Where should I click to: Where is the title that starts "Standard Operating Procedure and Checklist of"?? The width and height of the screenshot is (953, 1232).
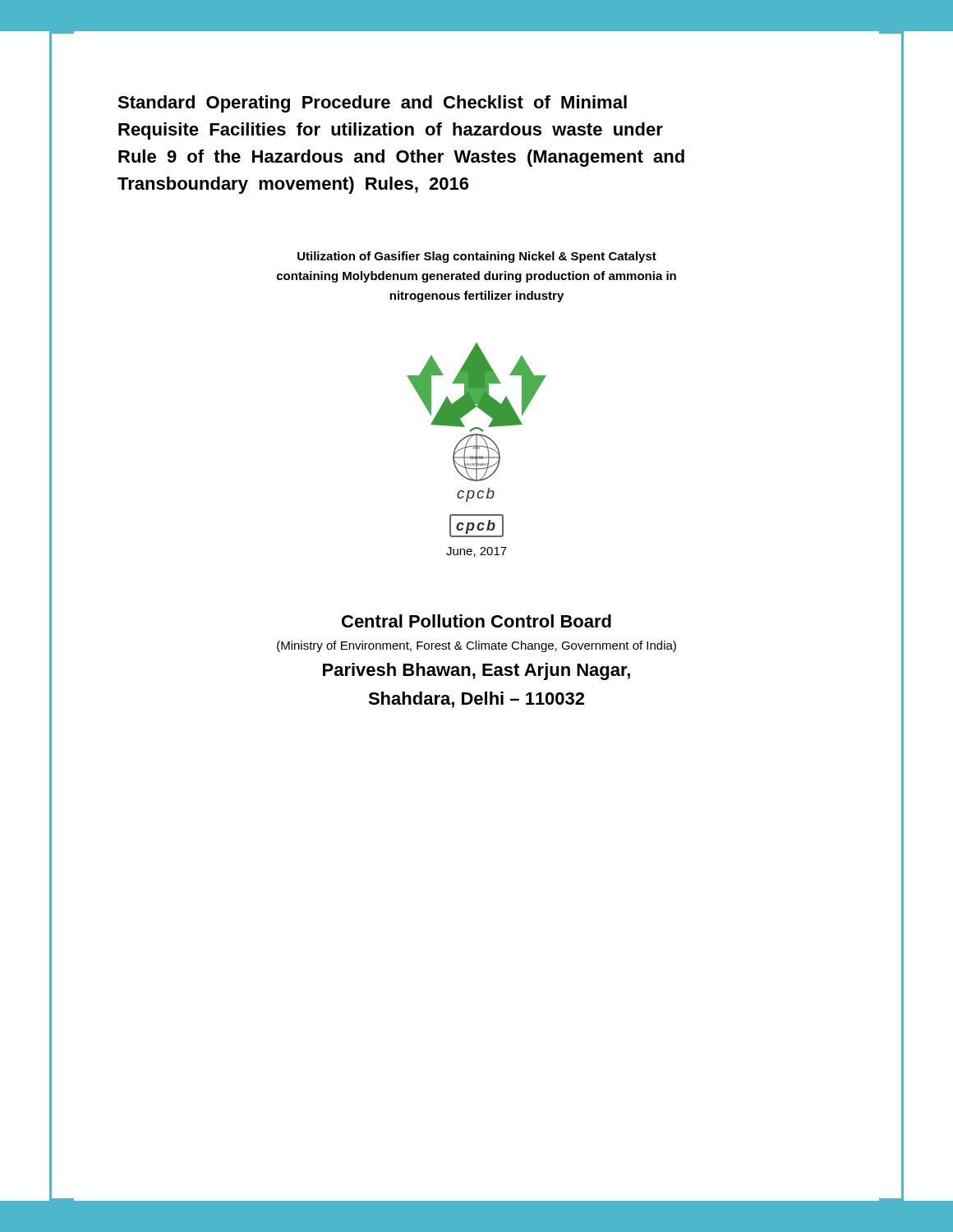tap(476, 143)
